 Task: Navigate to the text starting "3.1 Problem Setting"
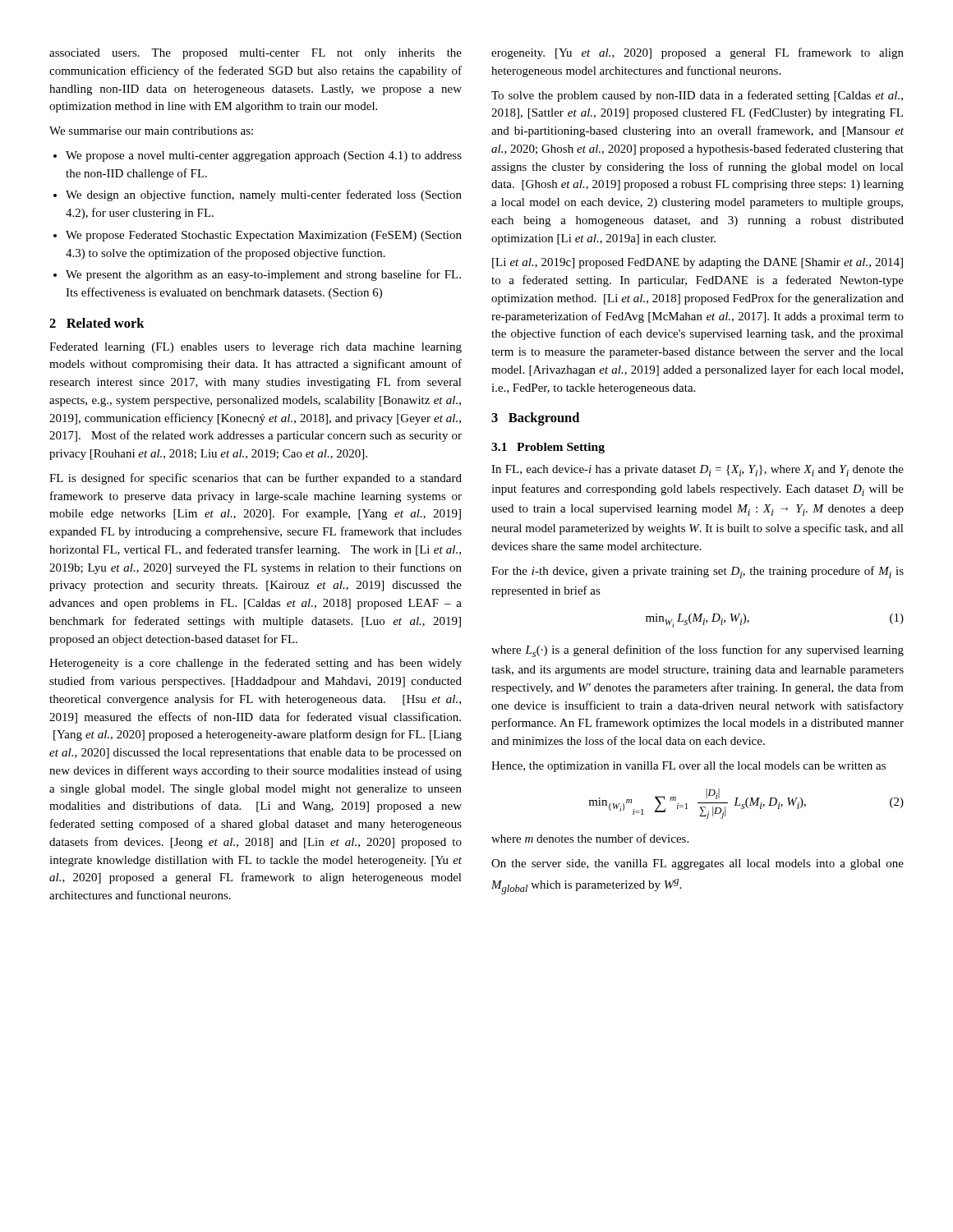(x=548, y=448)
